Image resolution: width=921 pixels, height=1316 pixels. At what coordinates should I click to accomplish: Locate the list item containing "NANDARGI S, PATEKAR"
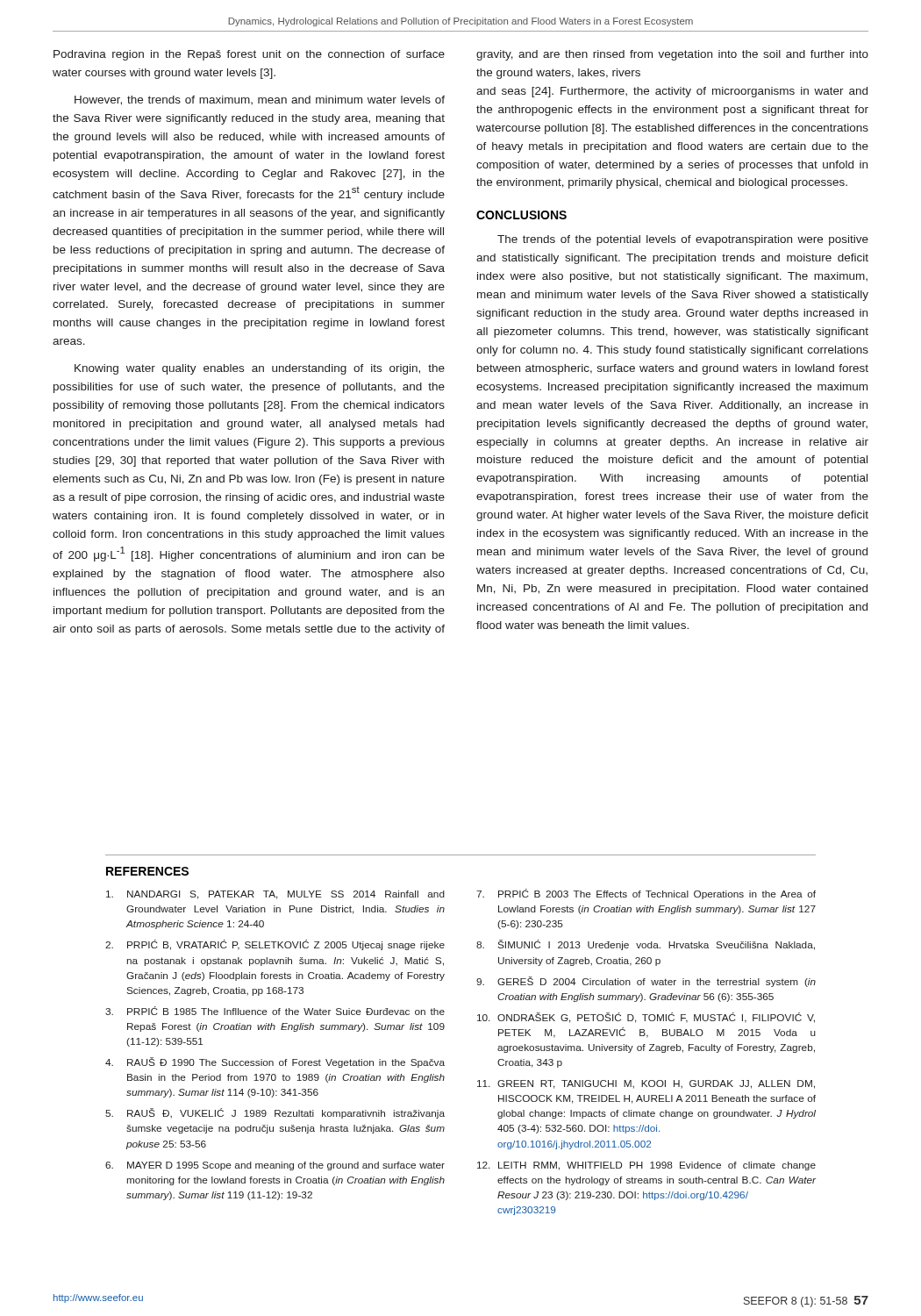pos(275,910)
